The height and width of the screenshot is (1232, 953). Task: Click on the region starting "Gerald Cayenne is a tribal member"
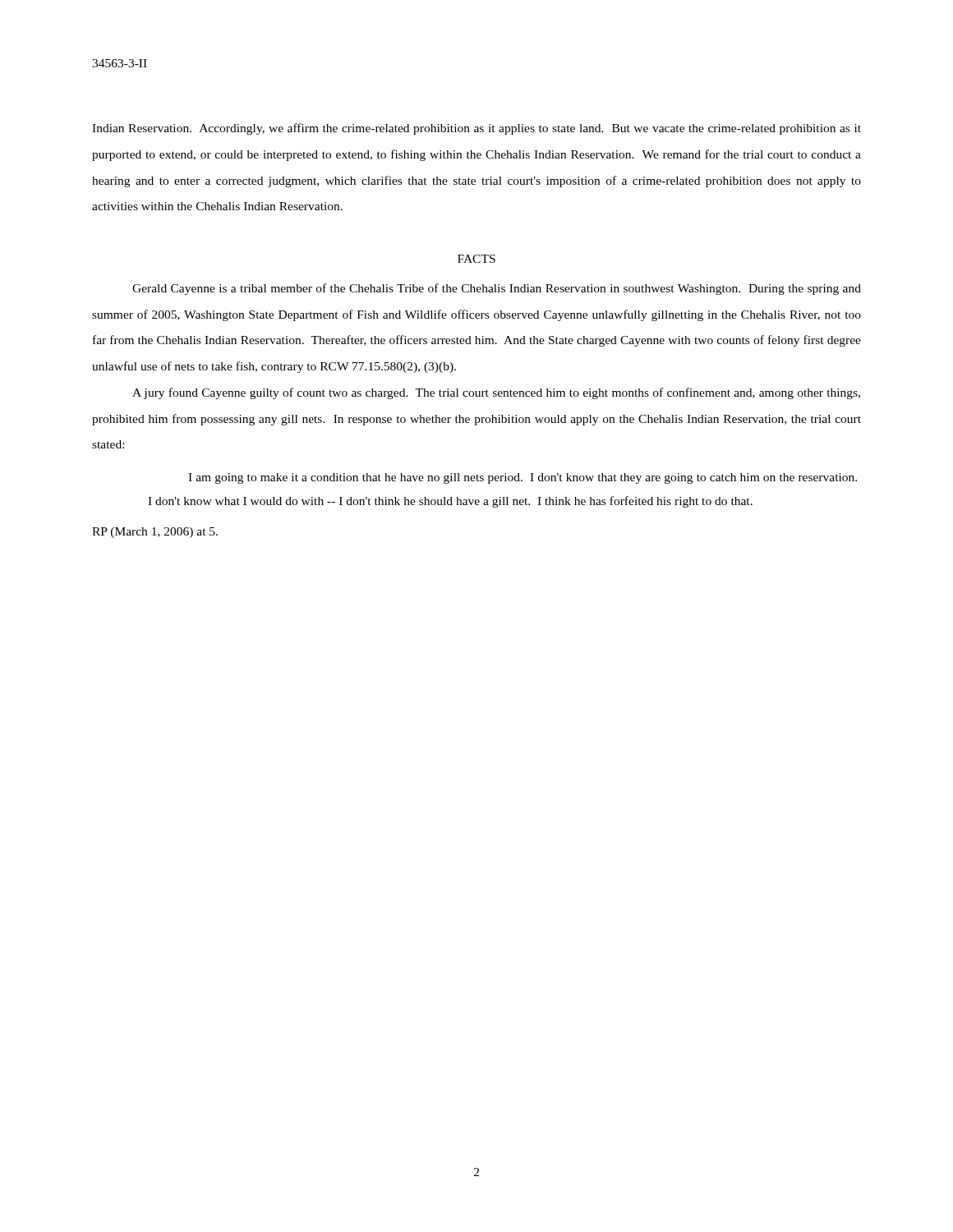pyautogui.click(x=476, y=327)
